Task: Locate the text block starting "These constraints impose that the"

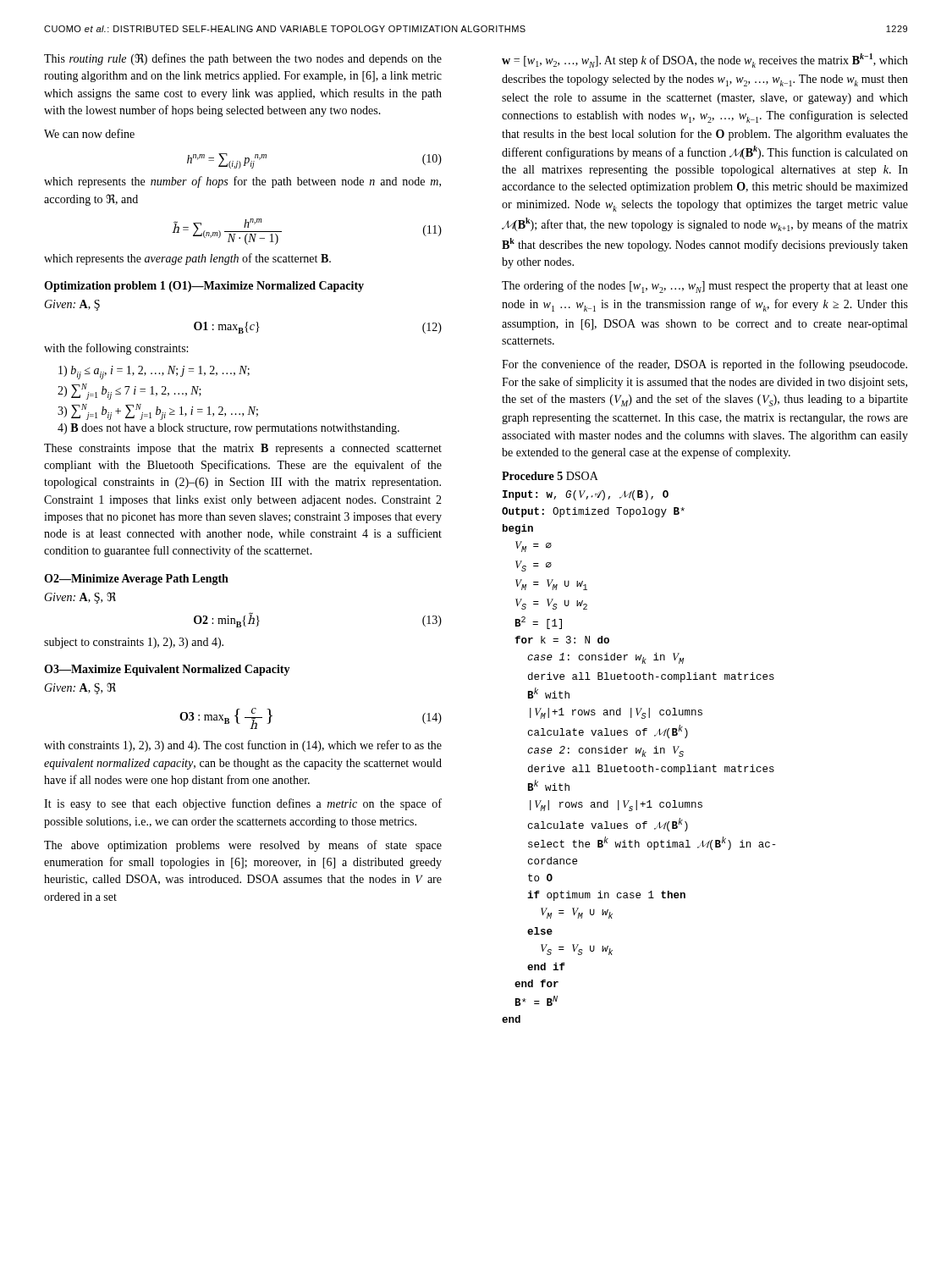Action: [x=243, y=500]
